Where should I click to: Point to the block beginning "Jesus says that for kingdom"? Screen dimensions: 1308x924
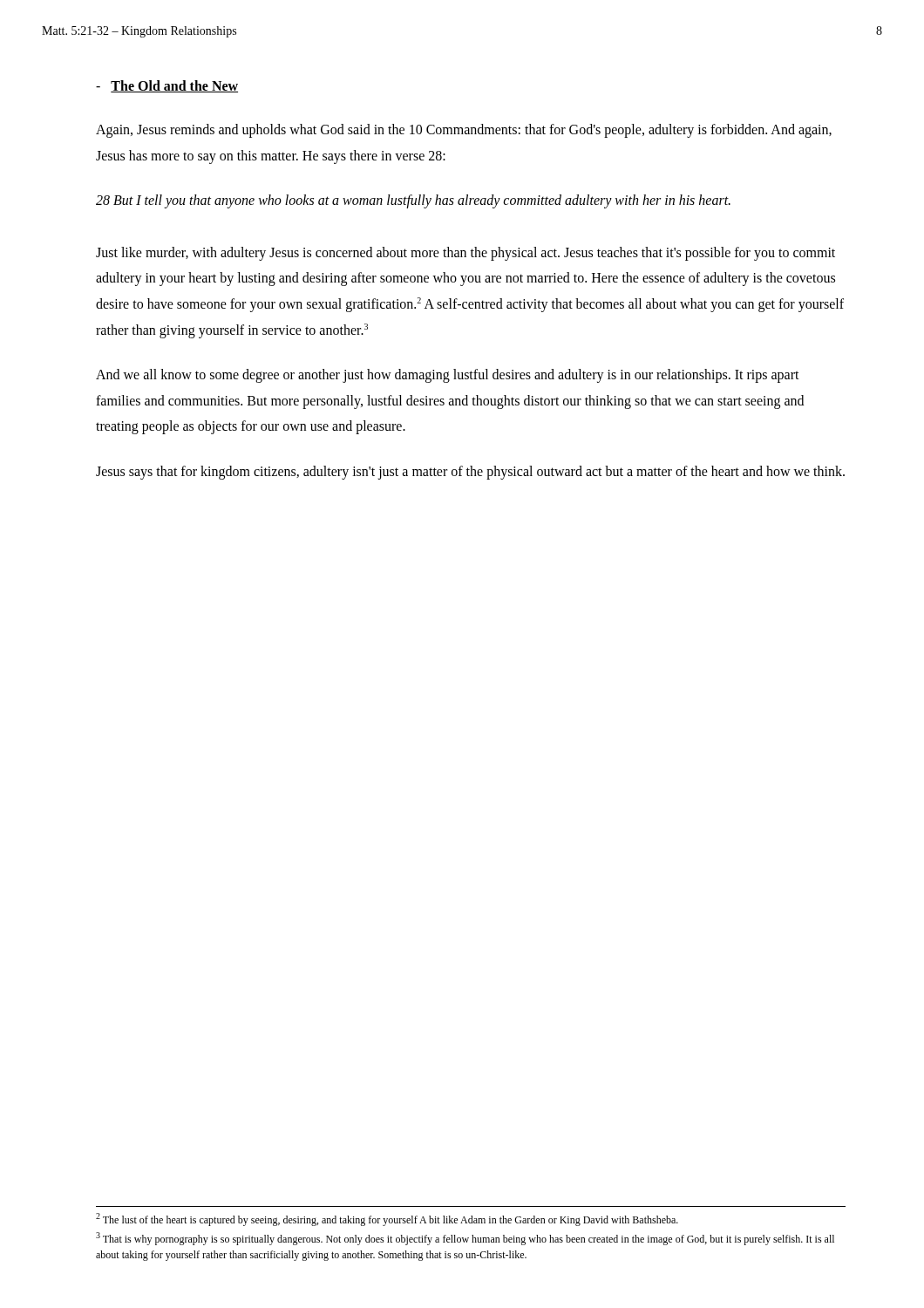point(471,471)
